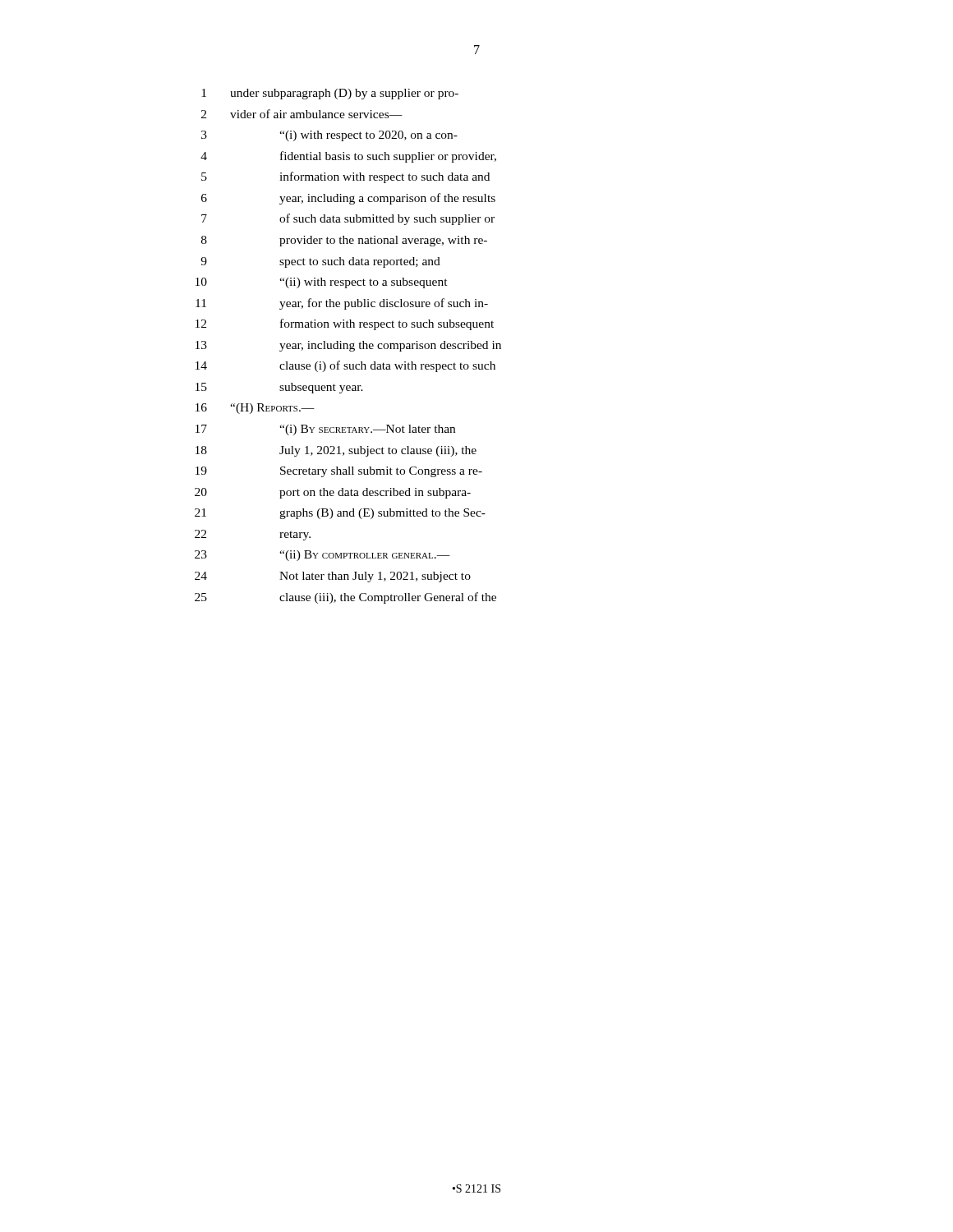Point to the text starting "10 “(ii) with respect to a subsequent"

point(322,283)
